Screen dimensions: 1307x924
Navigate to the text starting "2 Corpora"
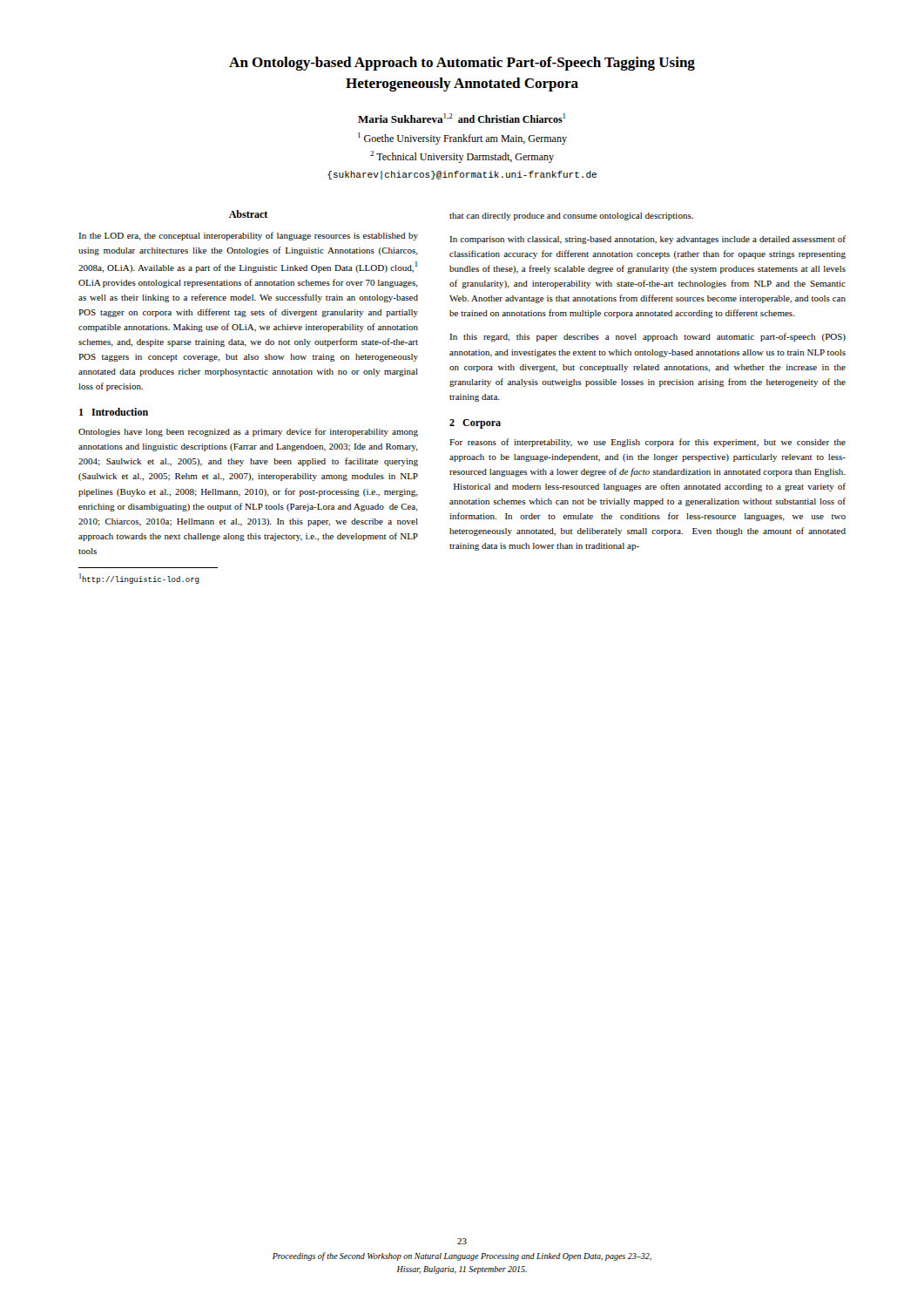475,422
